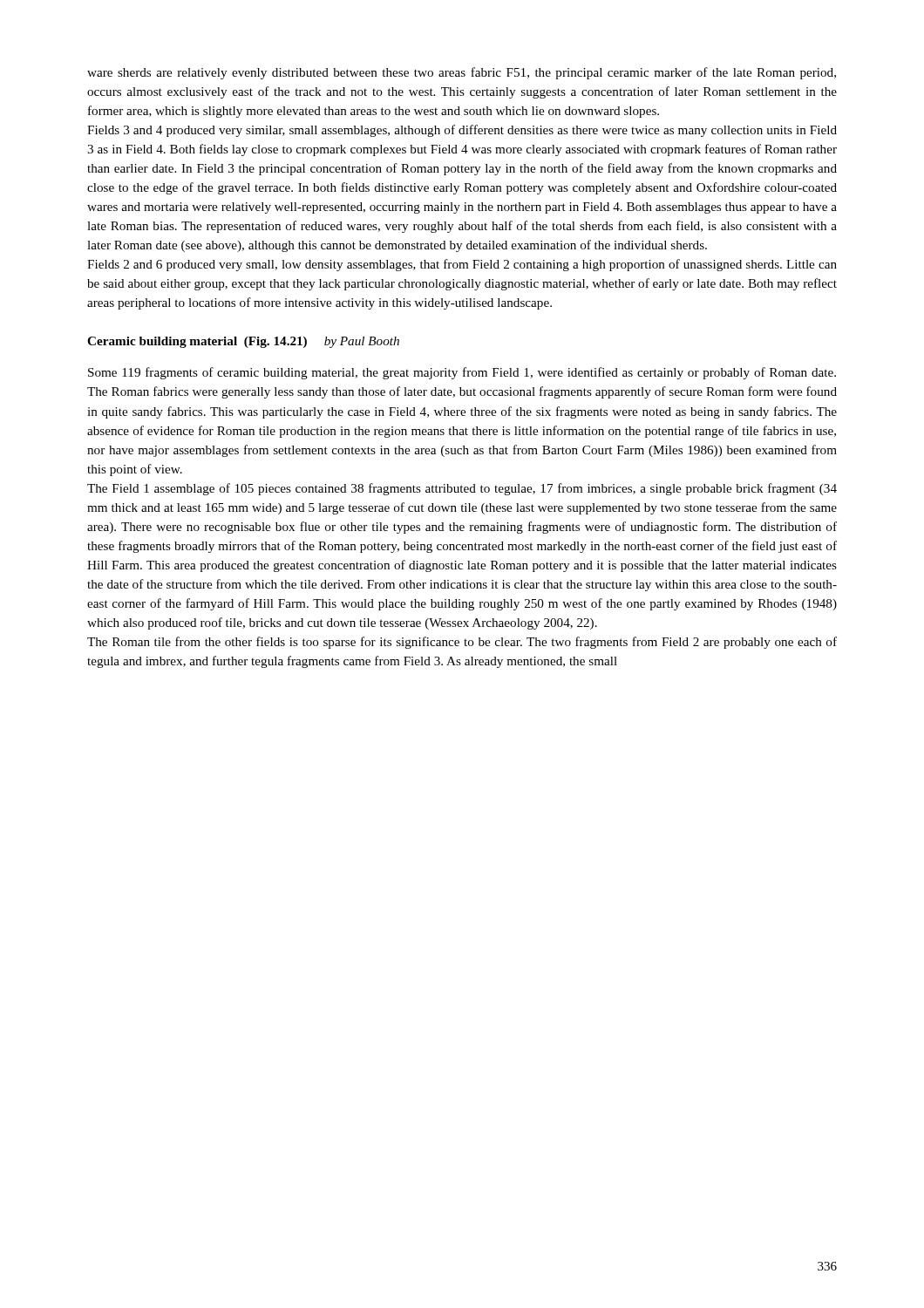
Task: Click on the text block that says "Fields 2 and 6 produced very"
Action: 462,284
